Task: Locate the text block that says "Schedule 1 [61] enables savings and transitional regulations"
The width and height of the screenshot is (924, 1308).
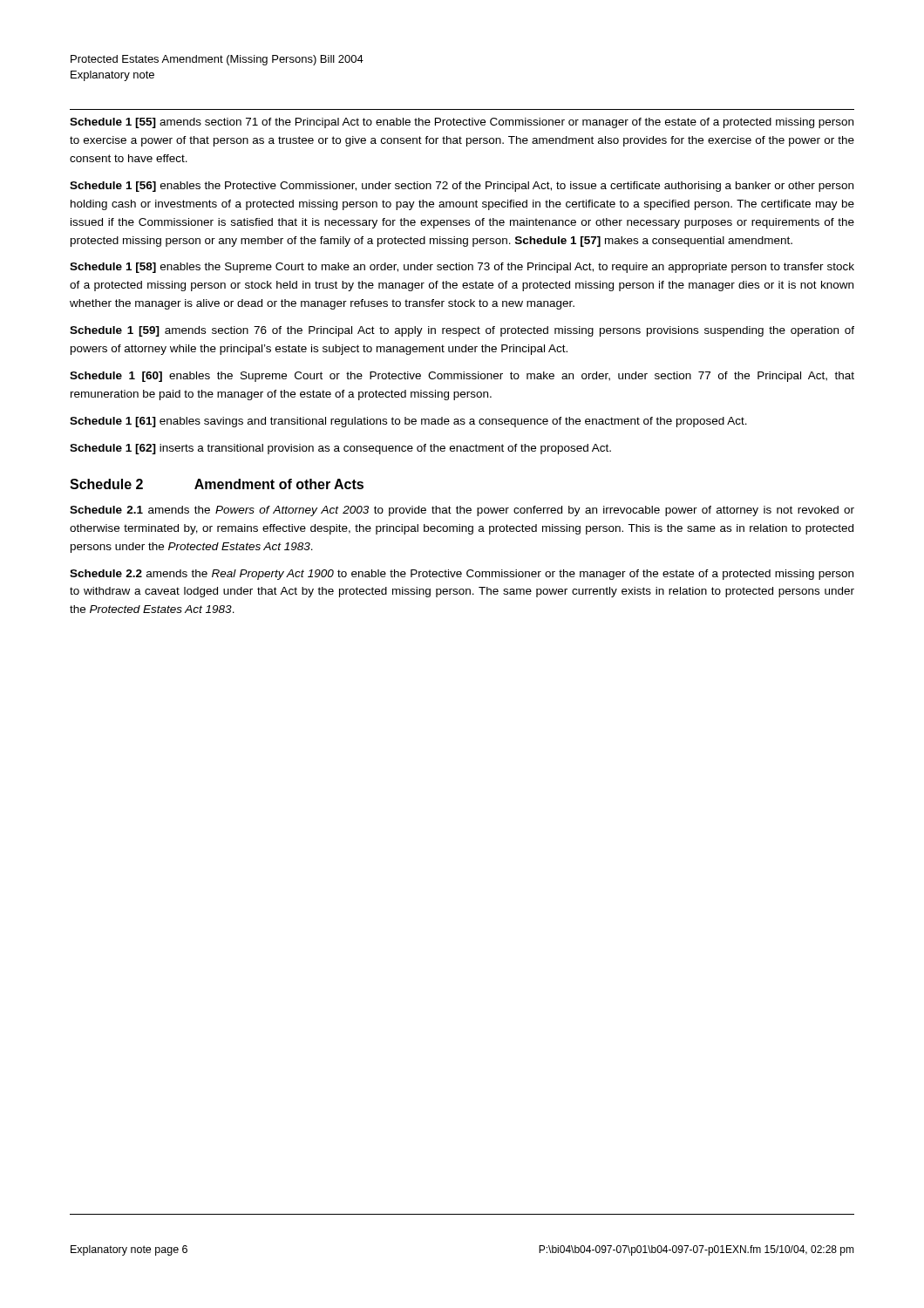Action: pyautogui.click(x=409, y=421)
